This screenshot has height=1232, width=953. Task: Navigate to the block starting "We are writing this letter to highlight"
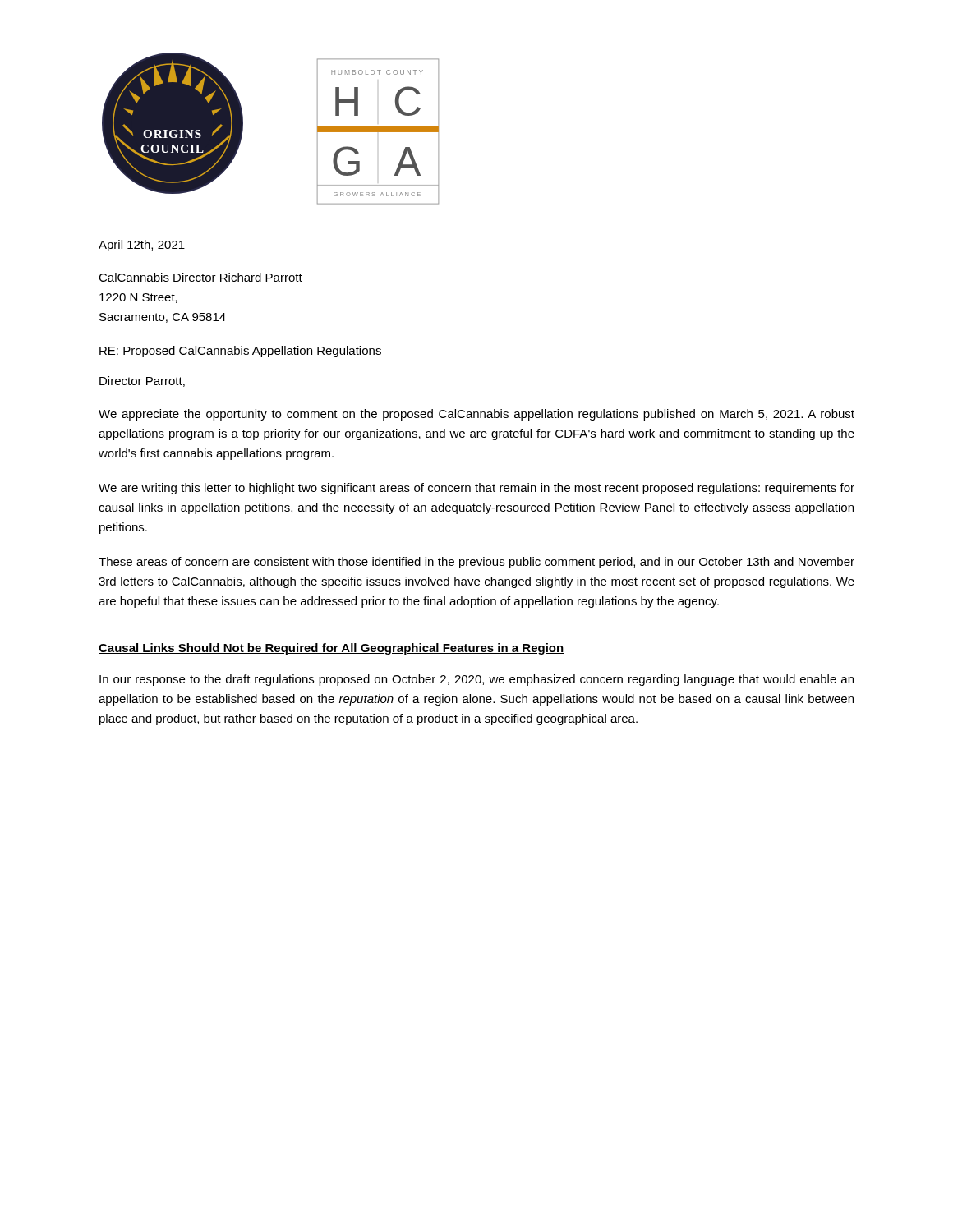pyautogui.click(x=476, y=507)
